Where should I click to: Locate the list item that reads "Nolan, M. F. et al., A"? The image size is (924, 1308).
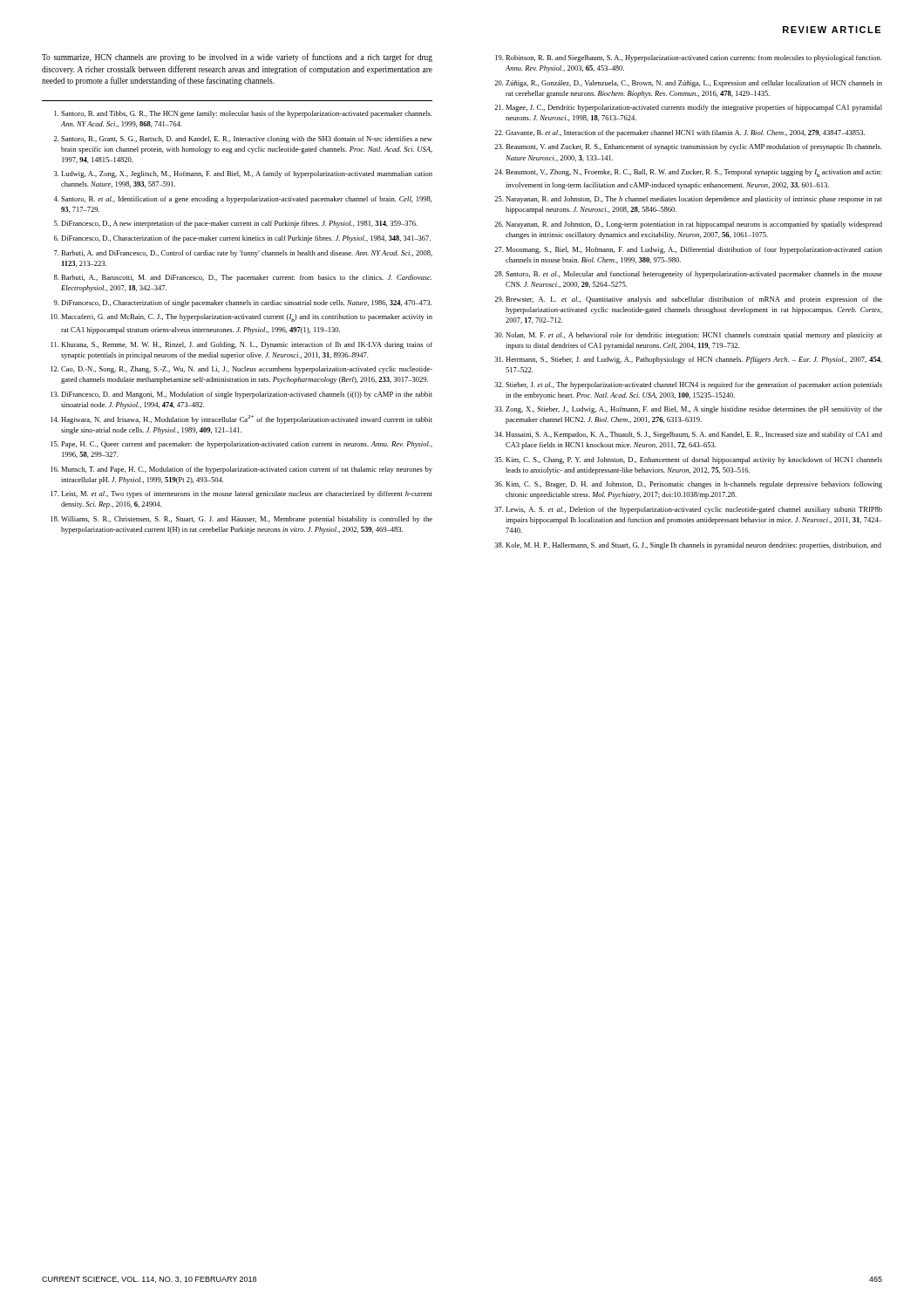click(x=694, y=340)
